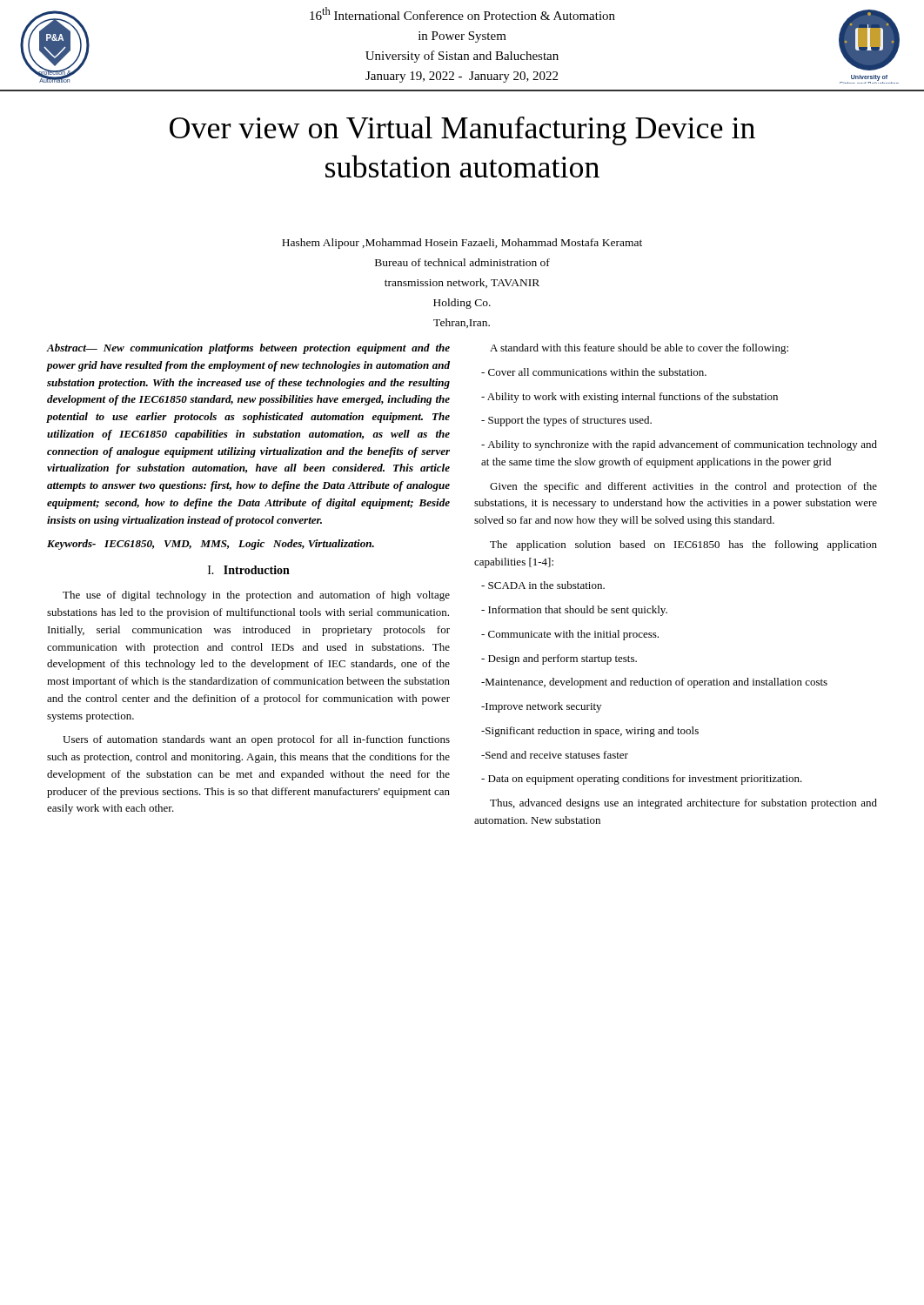Point to the block beginning "Ability to synchronize with the rapid advancement"
The height and width of the screenshot is (1305, 924).
point(676,453)
